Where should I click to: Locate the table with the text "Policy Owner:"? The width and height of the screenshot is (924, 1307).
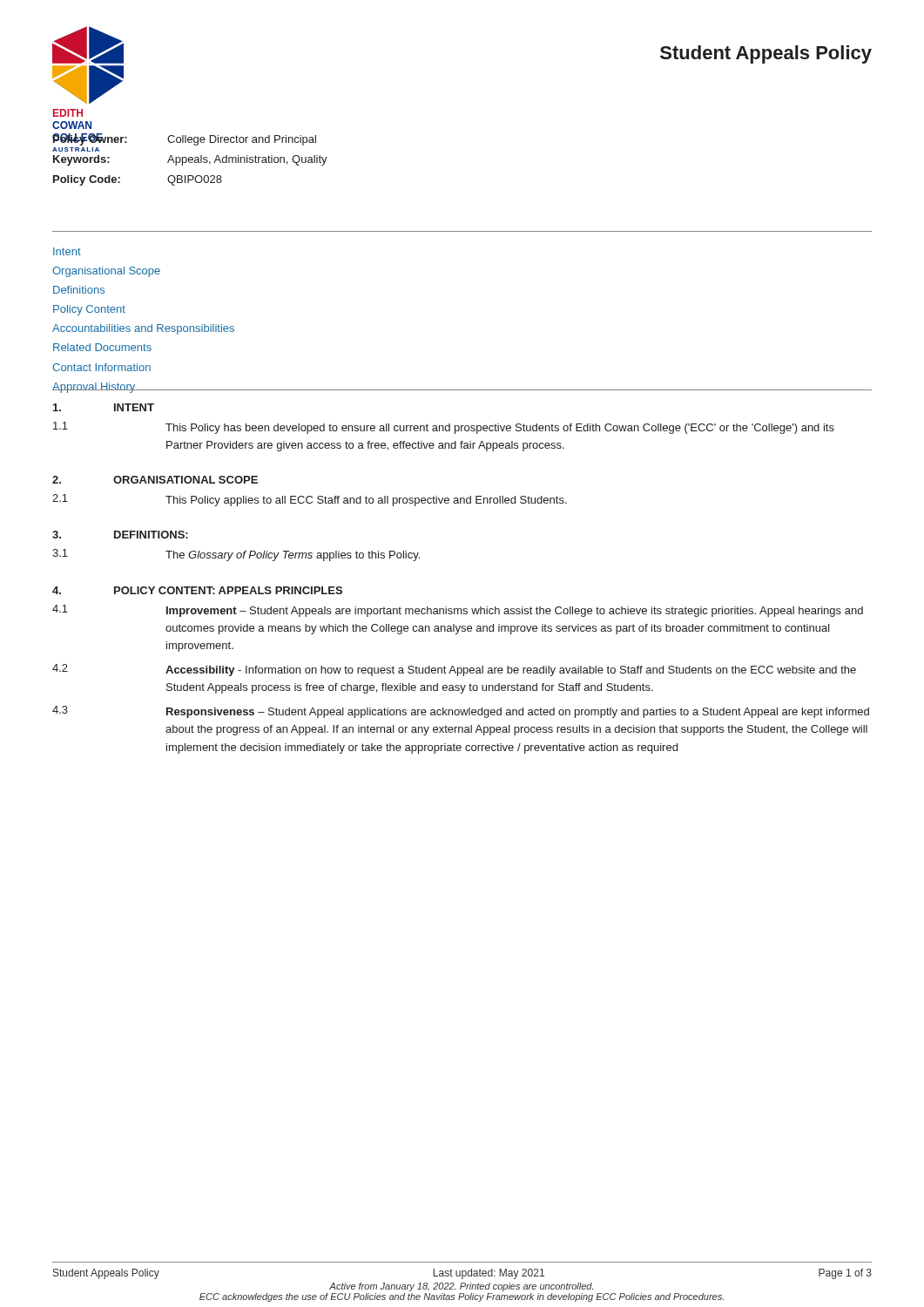click(x=462, y=159)
